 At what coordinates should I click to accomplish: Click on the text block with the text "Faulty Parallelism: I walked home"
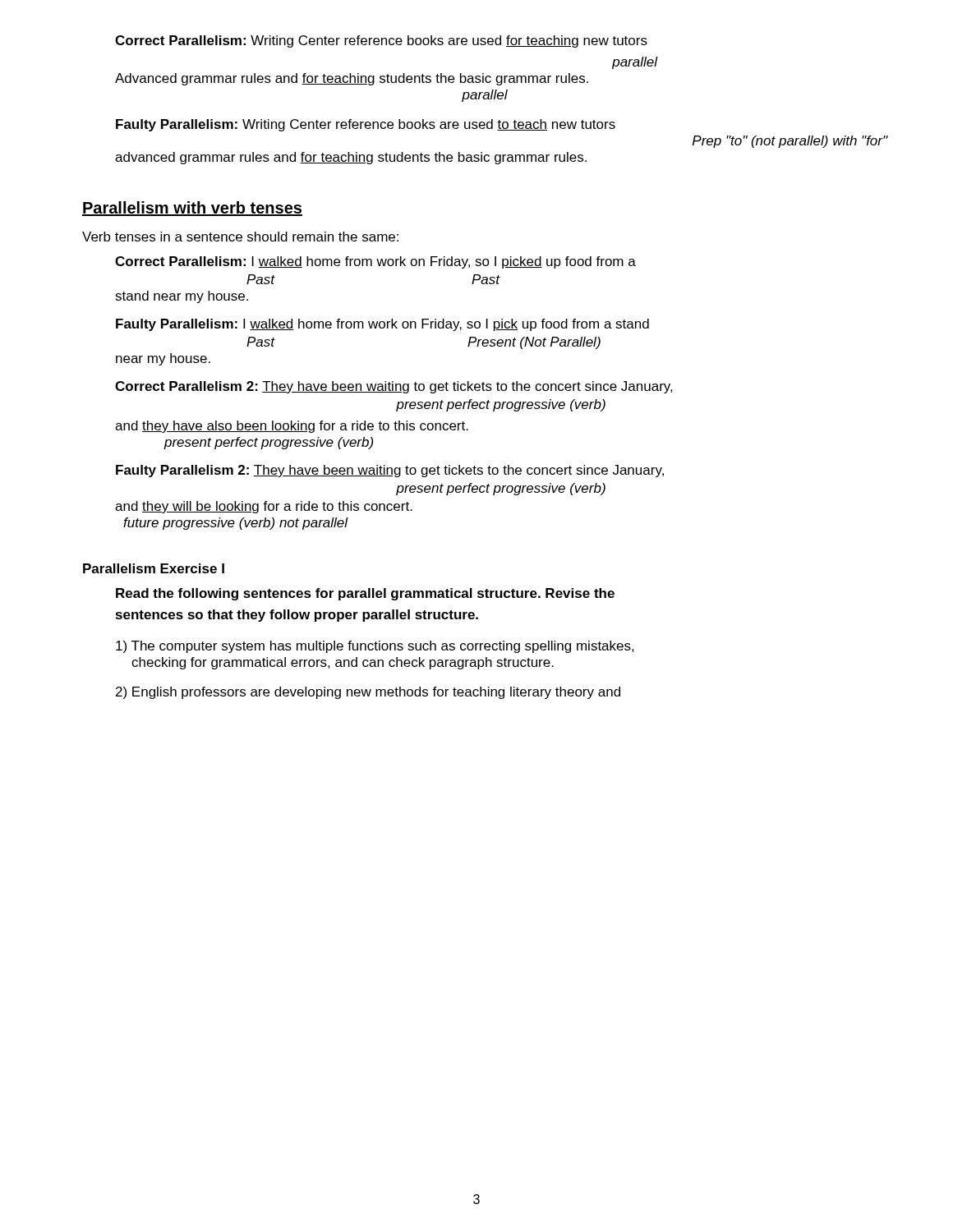click(x=501, y=341)
